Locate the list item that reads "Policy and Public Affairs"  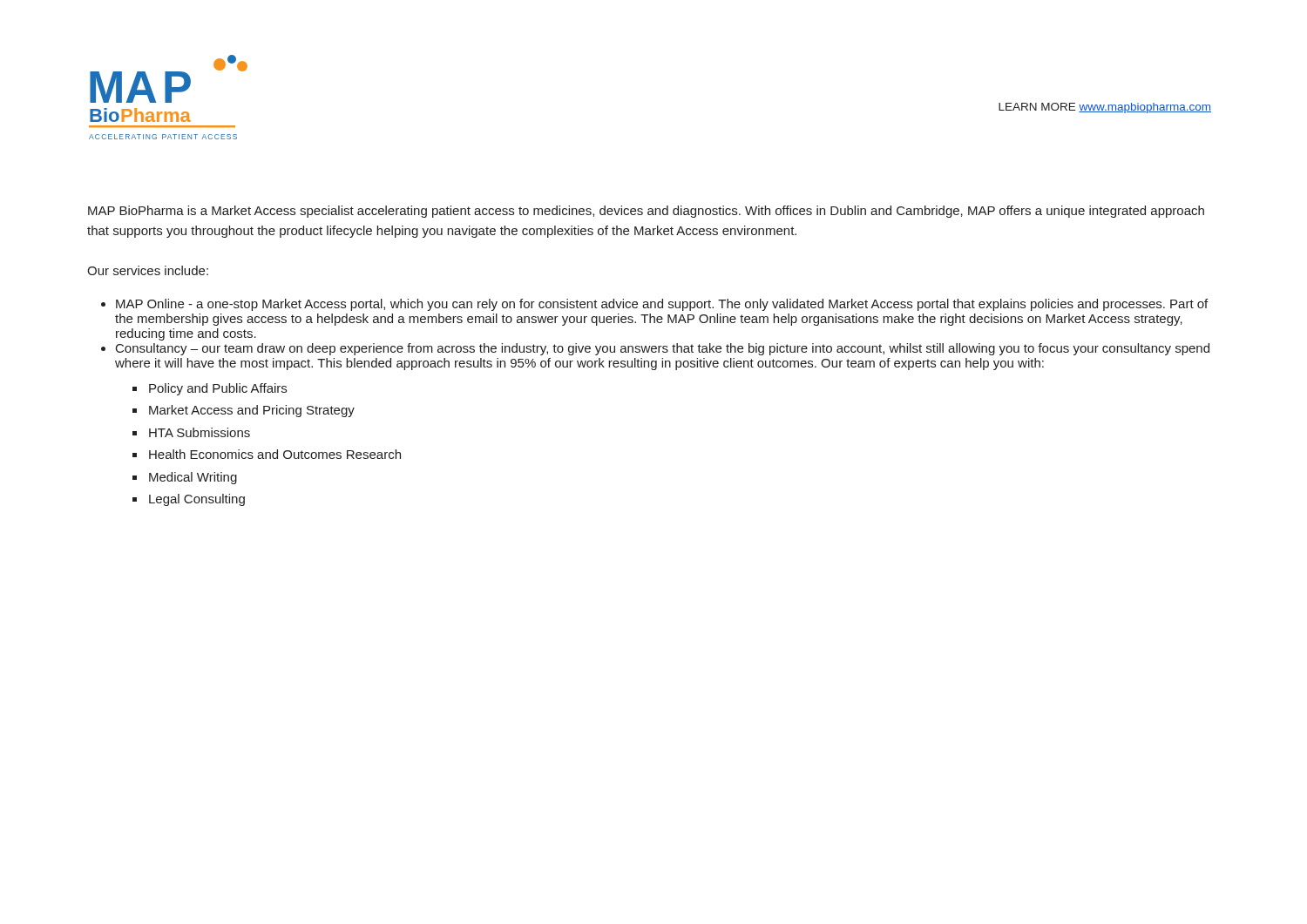pyautogui.click(x=218, y=389)
